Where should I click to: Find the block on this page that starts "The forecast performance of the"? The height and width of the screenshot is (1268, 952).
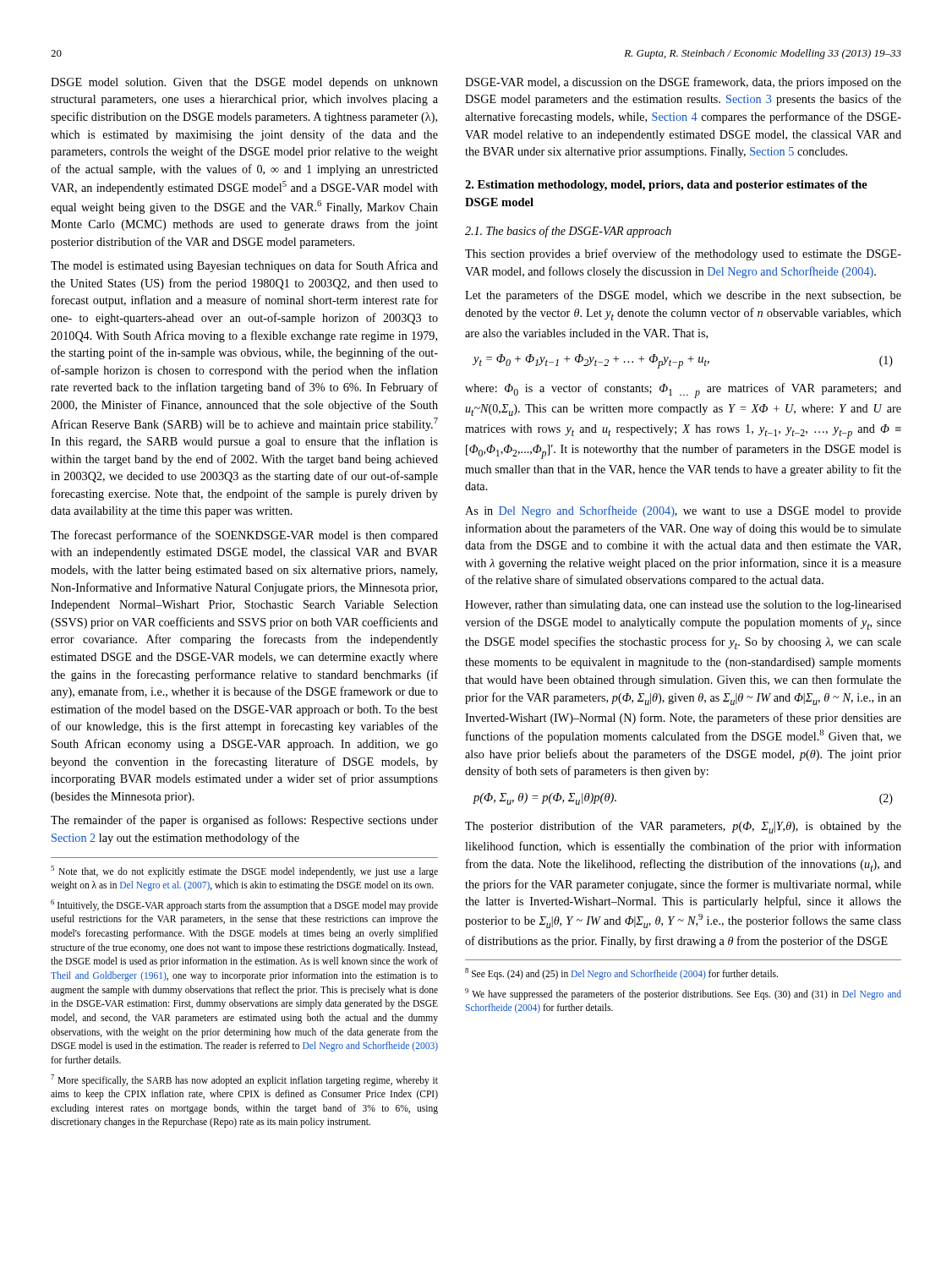coord(244,666)
